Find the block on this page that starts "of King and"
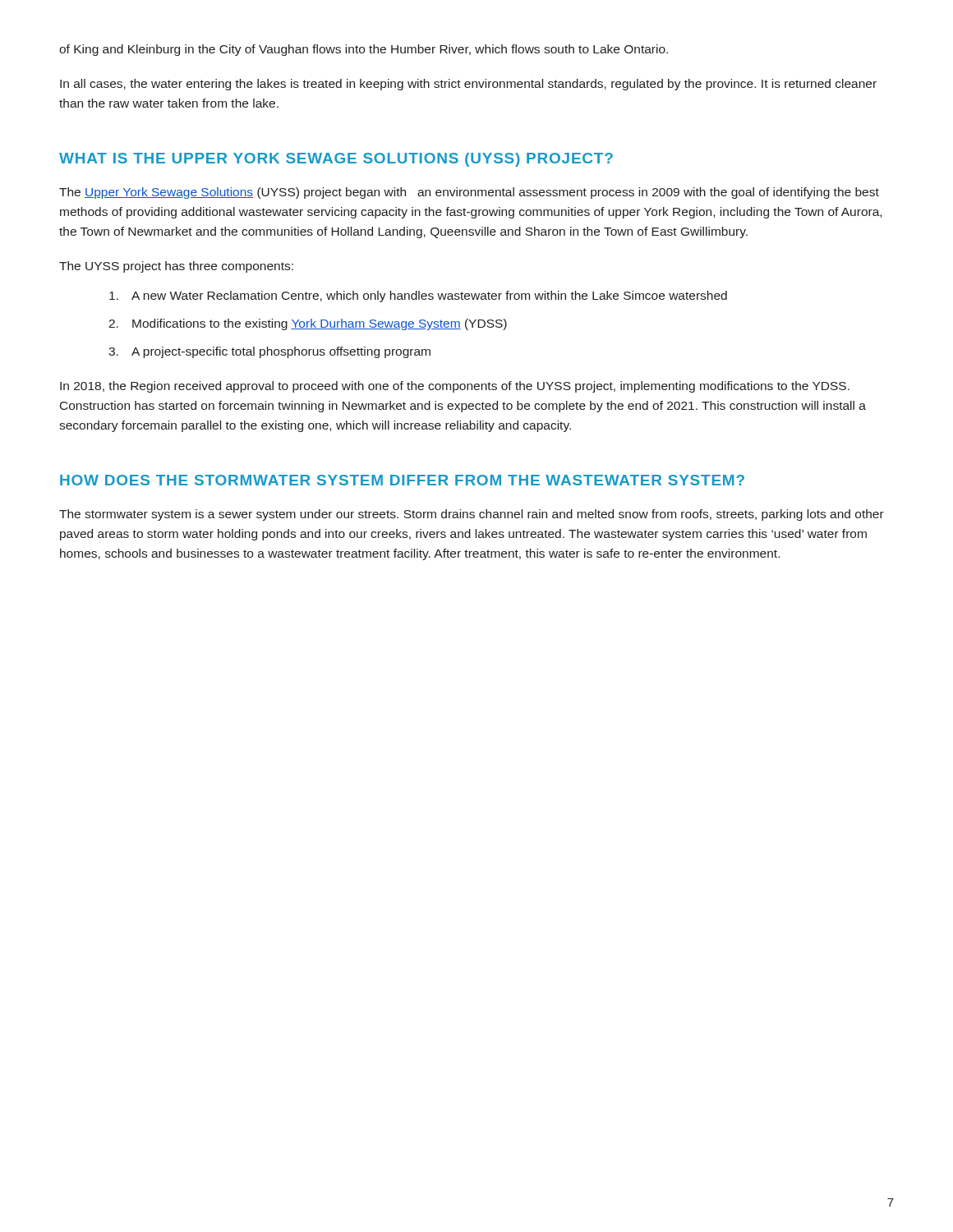Screen dimensions: 1232x953 [364, 49]
